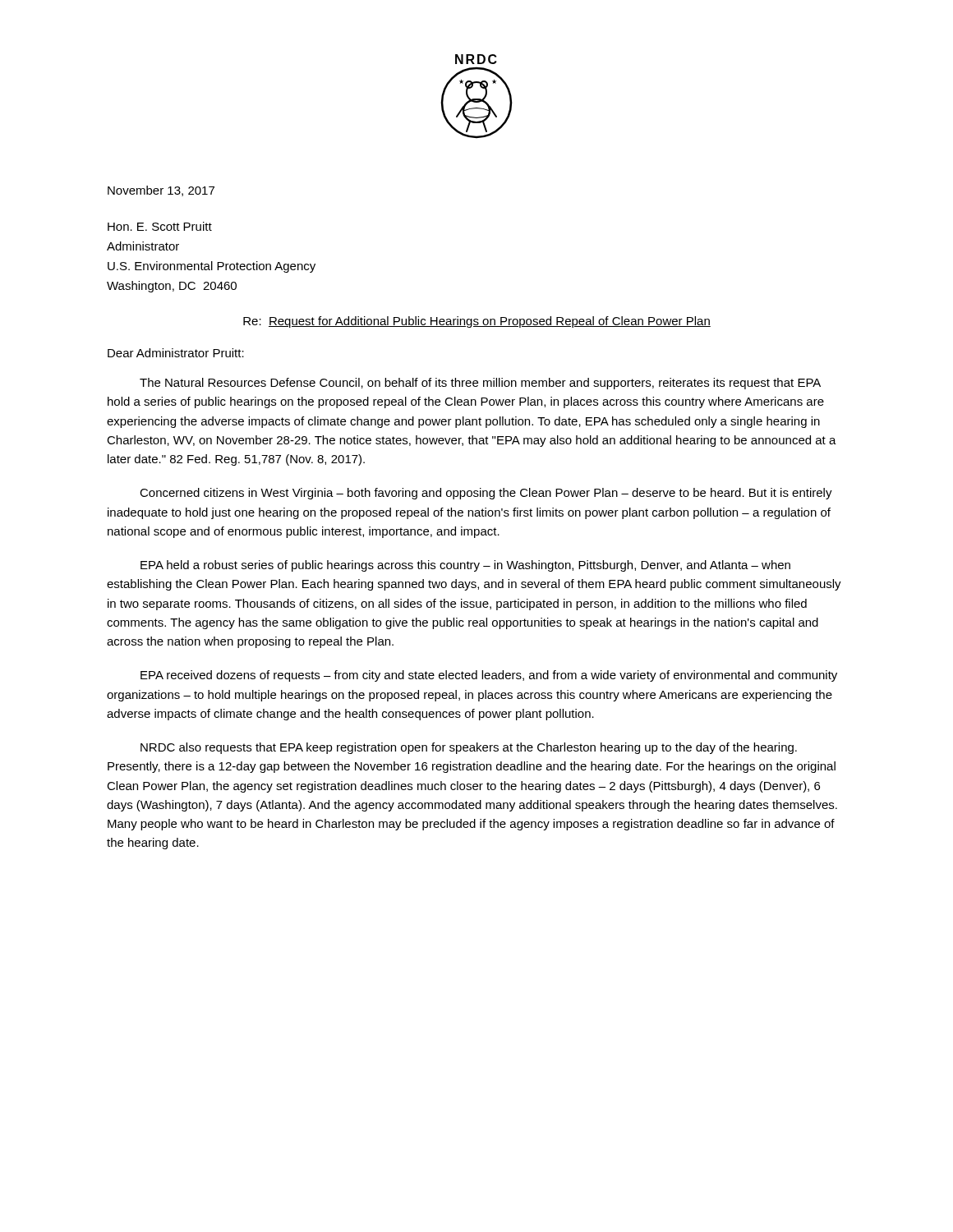This screenshot has width=953, height=1232.
Task: Find the block on this page that starts "EPA received dozens of requests"
Action: click(472, 694)
